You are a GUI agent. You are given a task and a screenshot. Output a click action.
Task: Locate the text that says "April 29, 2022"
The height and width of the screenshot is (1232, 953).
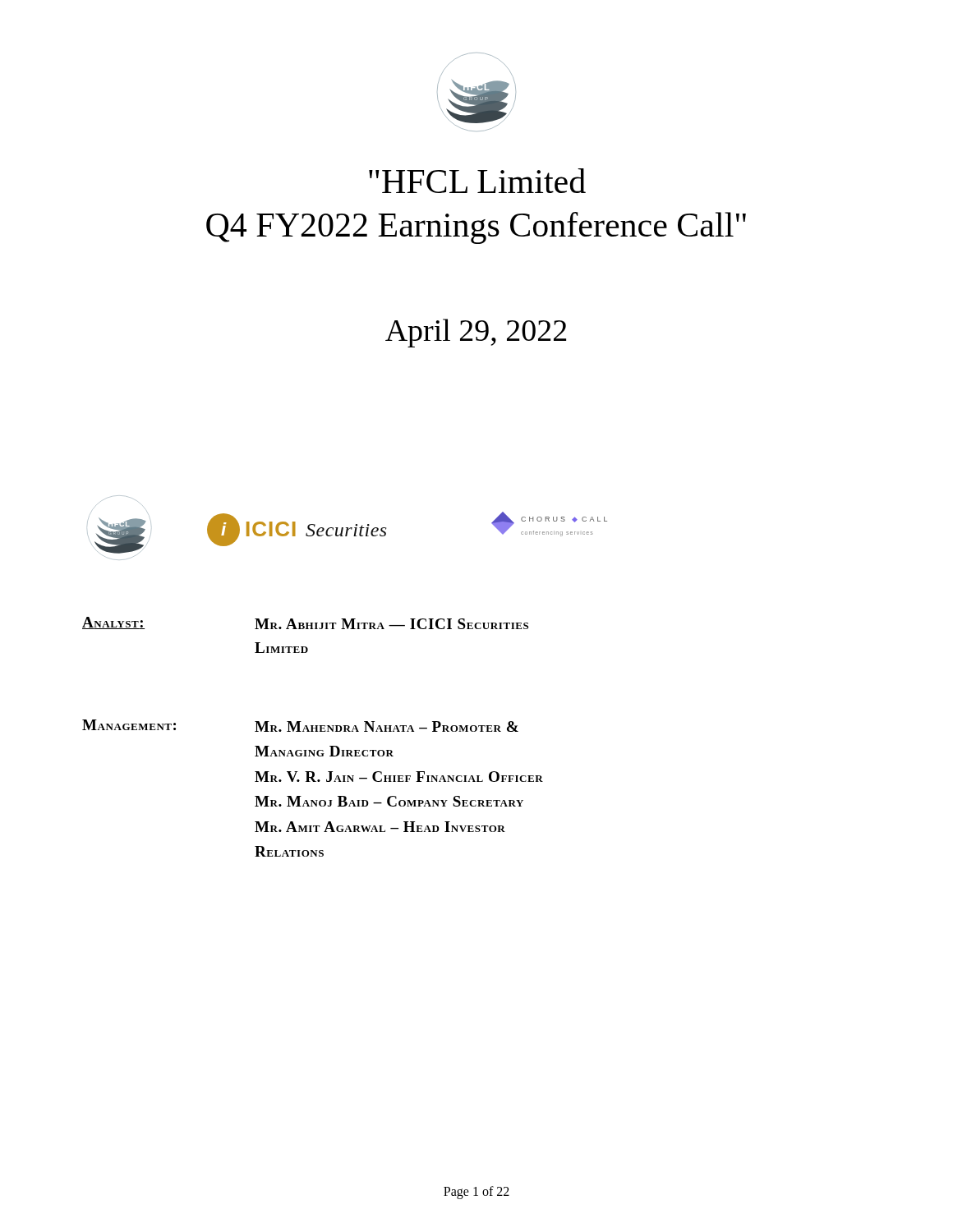click(476, 330)
